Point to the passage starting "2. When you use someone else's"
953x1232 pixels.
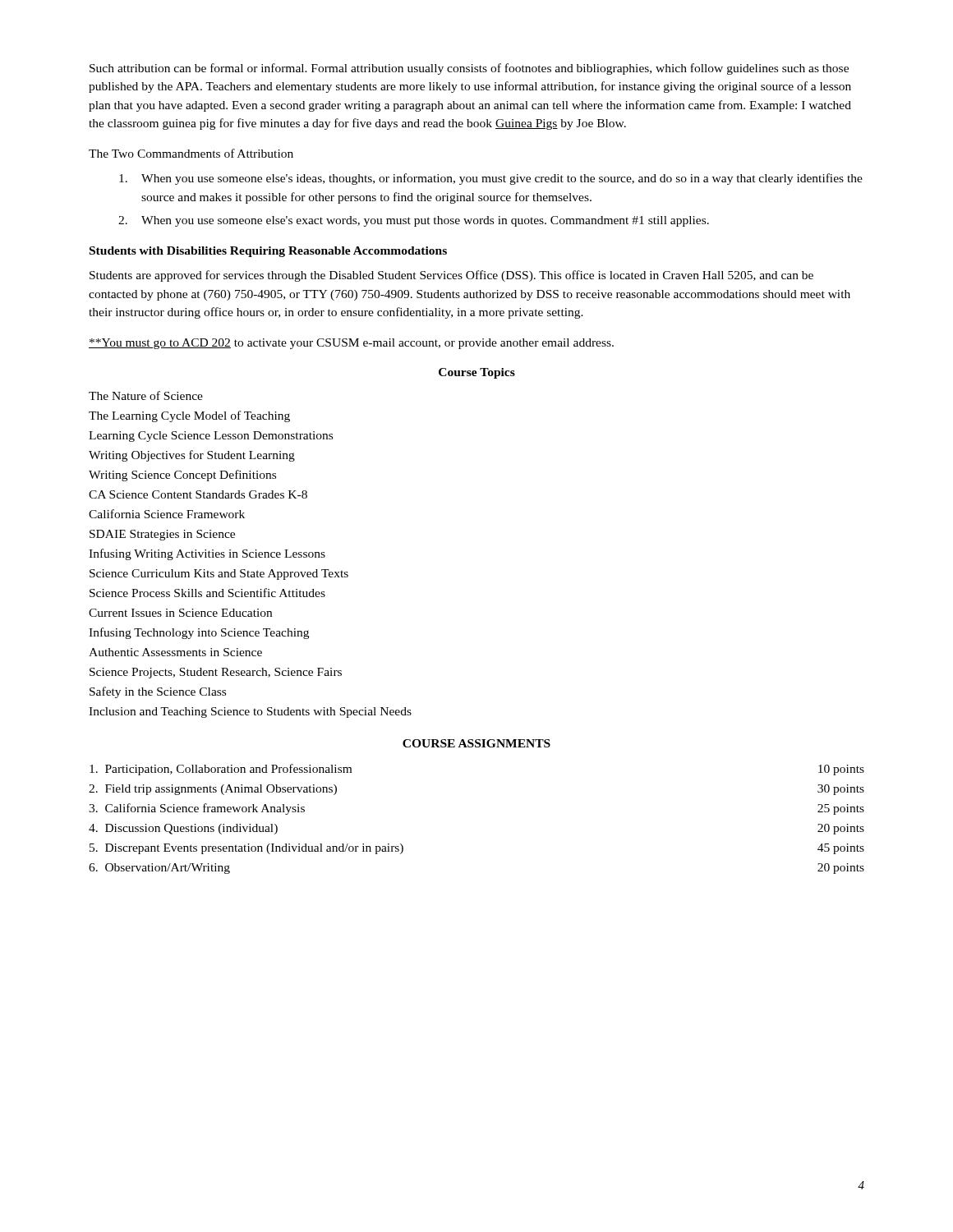pos(491,221)
